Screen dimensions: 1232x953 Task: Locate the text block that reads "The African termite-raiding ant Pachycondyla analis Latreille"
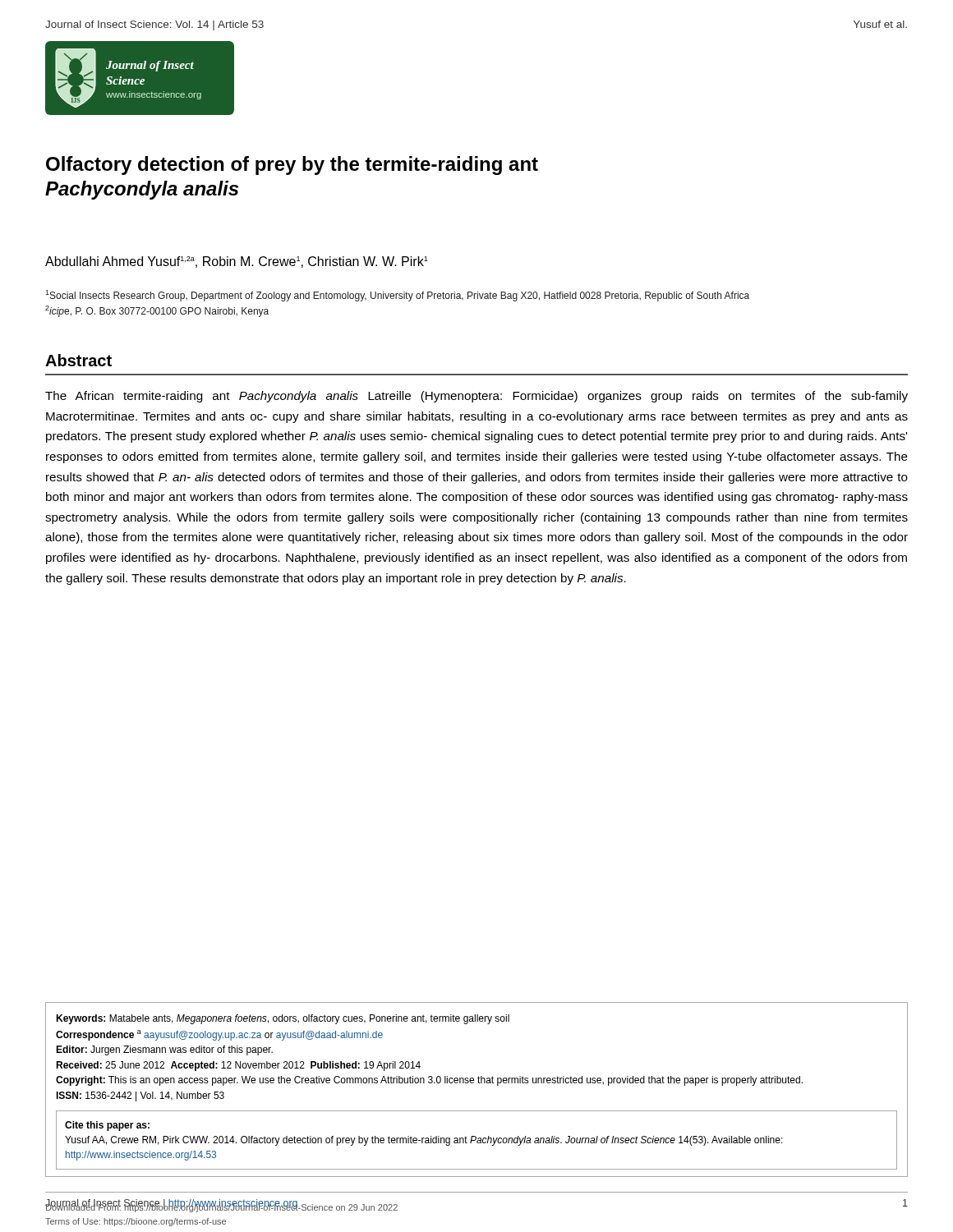pyautogui.click(x=476, y=486)
